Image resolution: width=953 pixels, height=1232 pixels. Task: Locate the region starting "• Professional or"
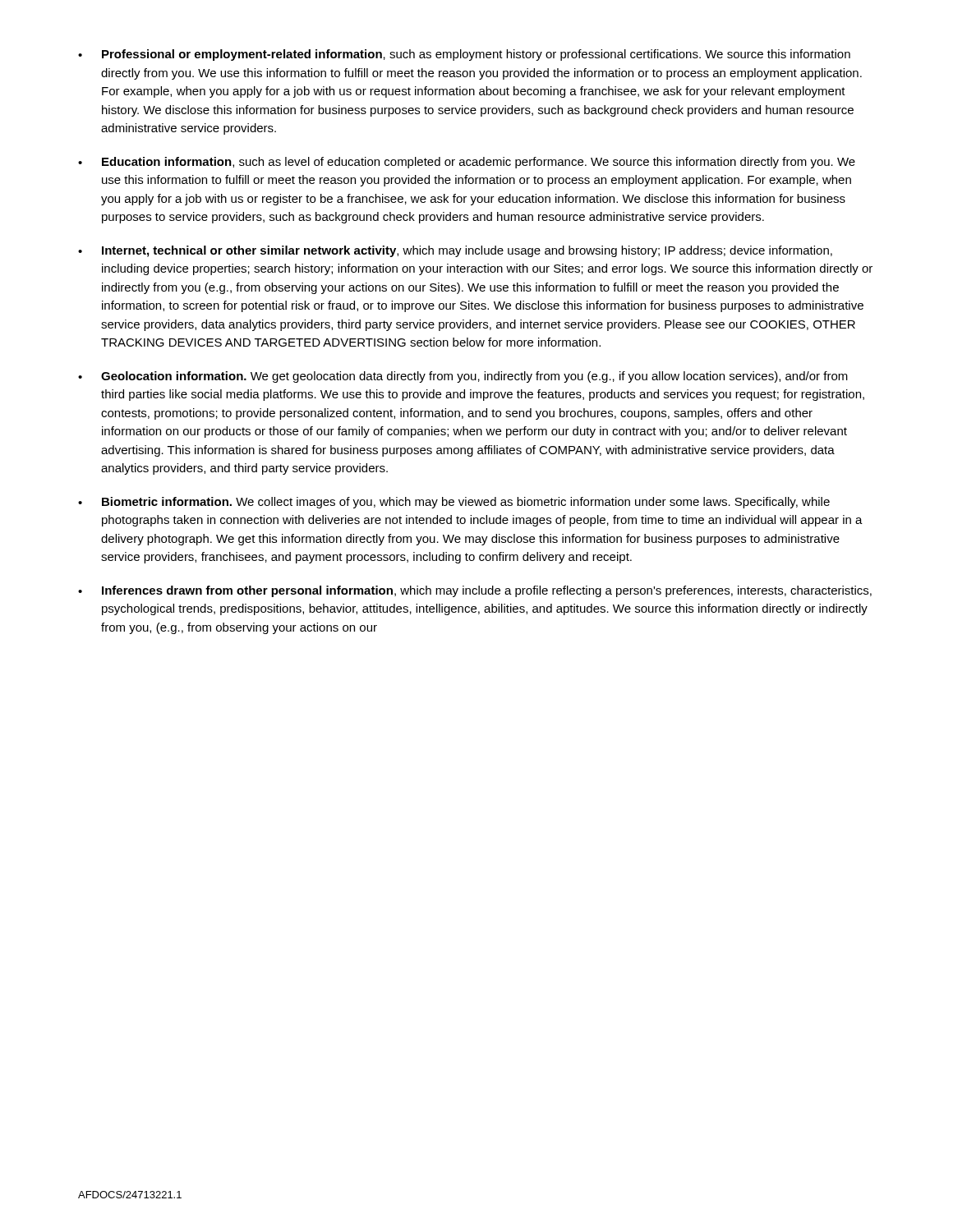click(476, 91)
